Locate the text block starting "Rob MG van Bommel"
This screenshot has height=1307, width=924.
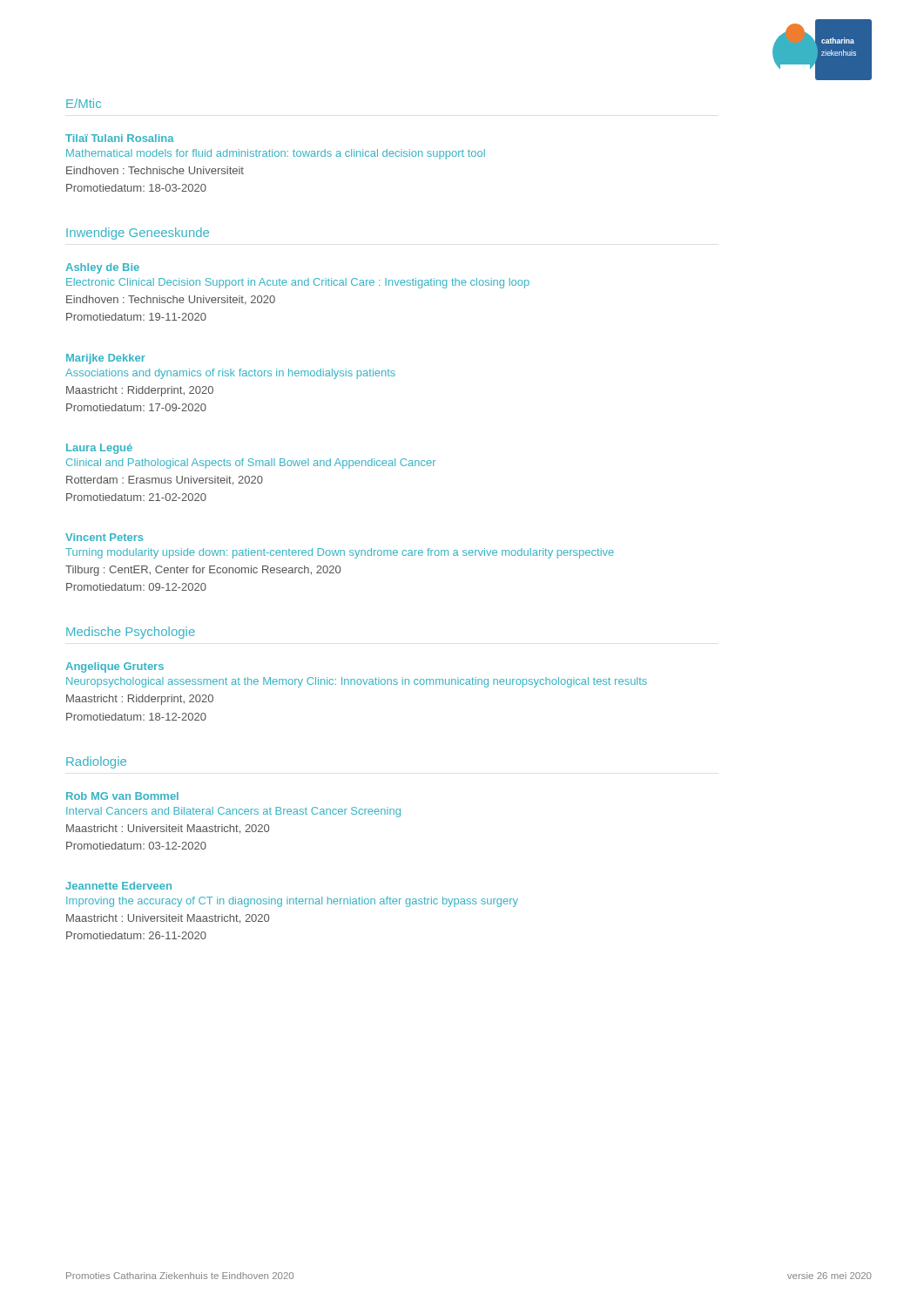[x=122, y=796]
